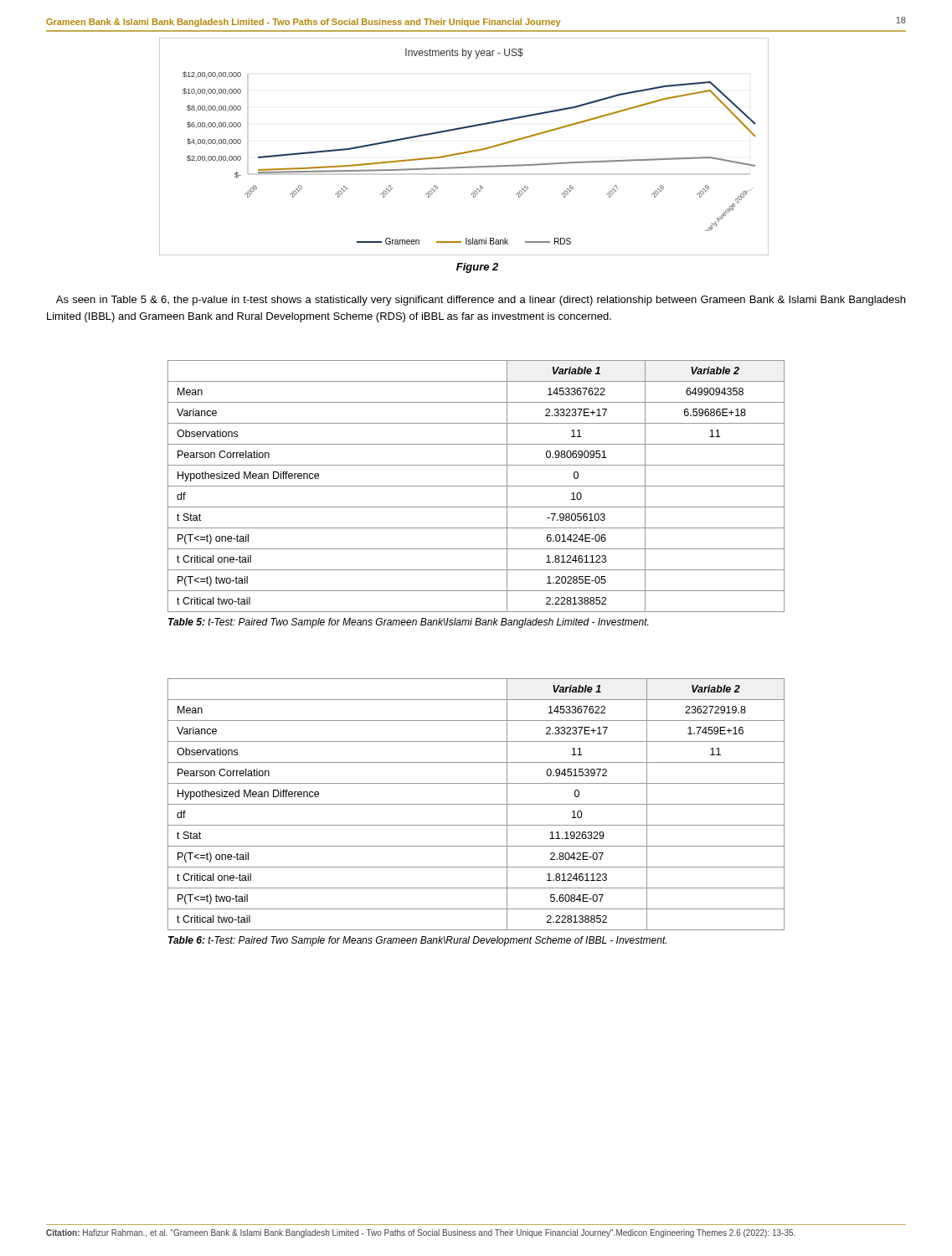The width and height of the screenshot is (952, 1256).
Task: Find the caption with the text "Figure 2"
Action: (477, 267)
